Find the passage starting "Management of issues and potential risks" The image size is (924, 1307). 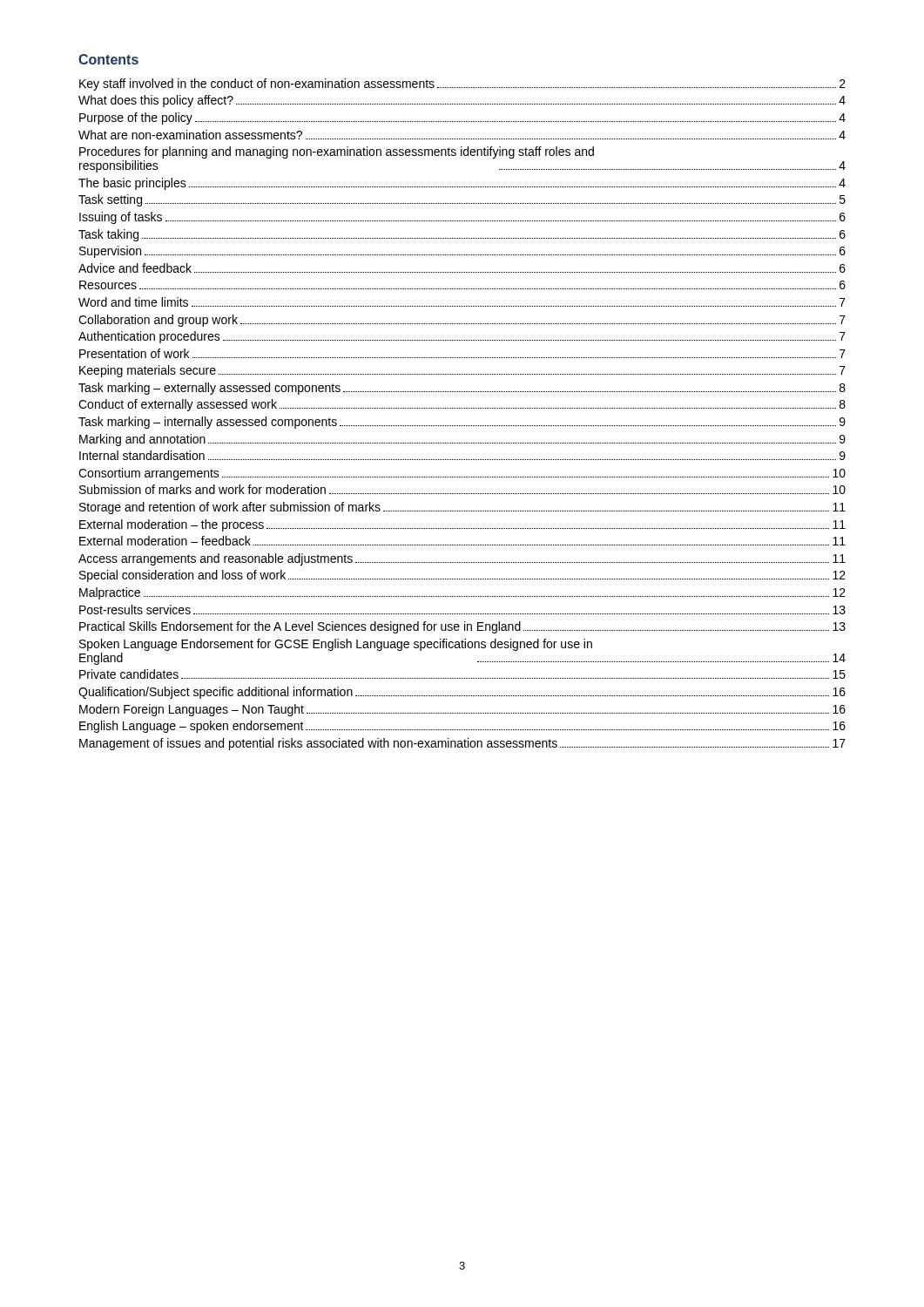[462, 743]
